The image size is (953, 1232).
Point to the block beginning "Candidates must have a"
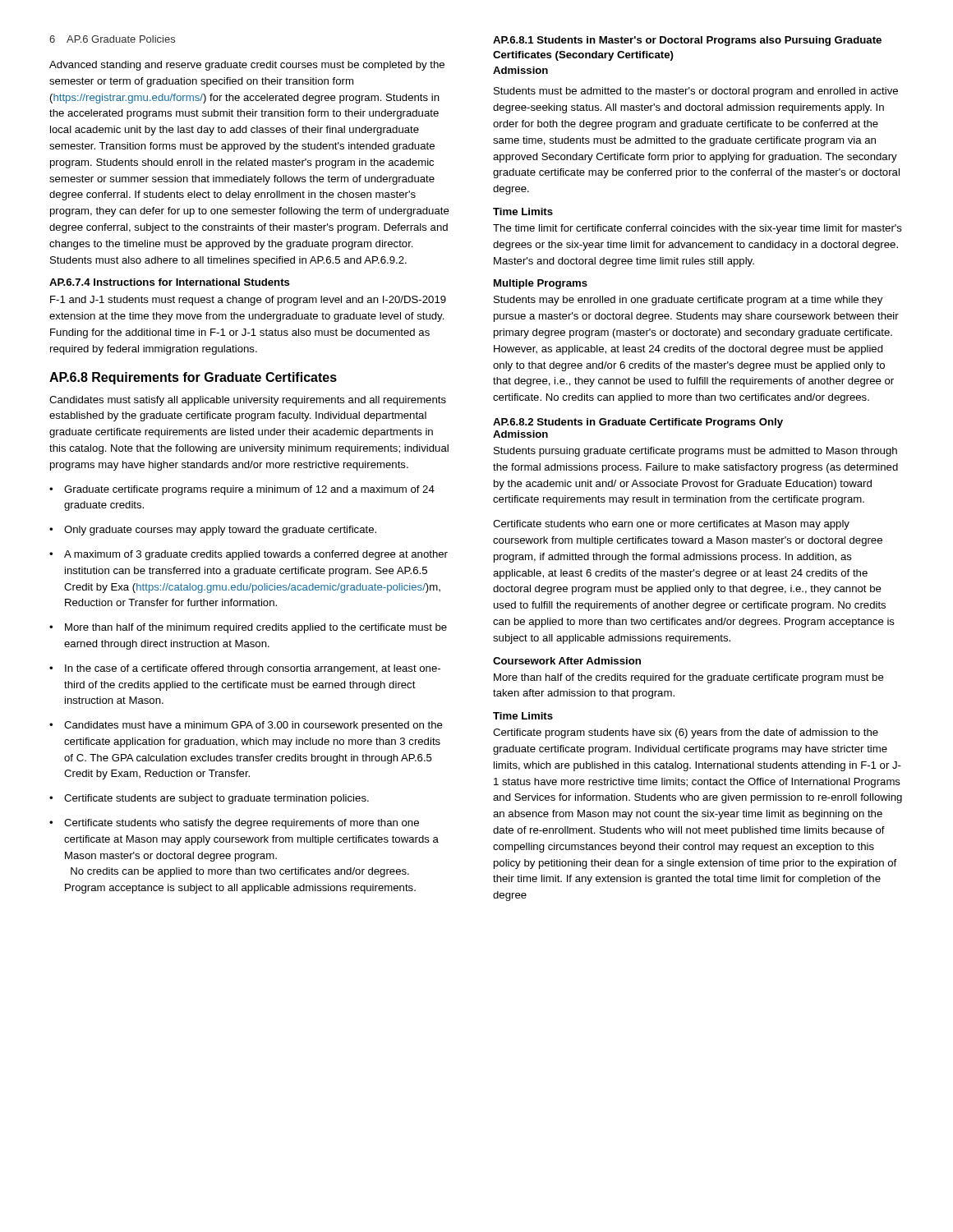click(x=251, y=750)
